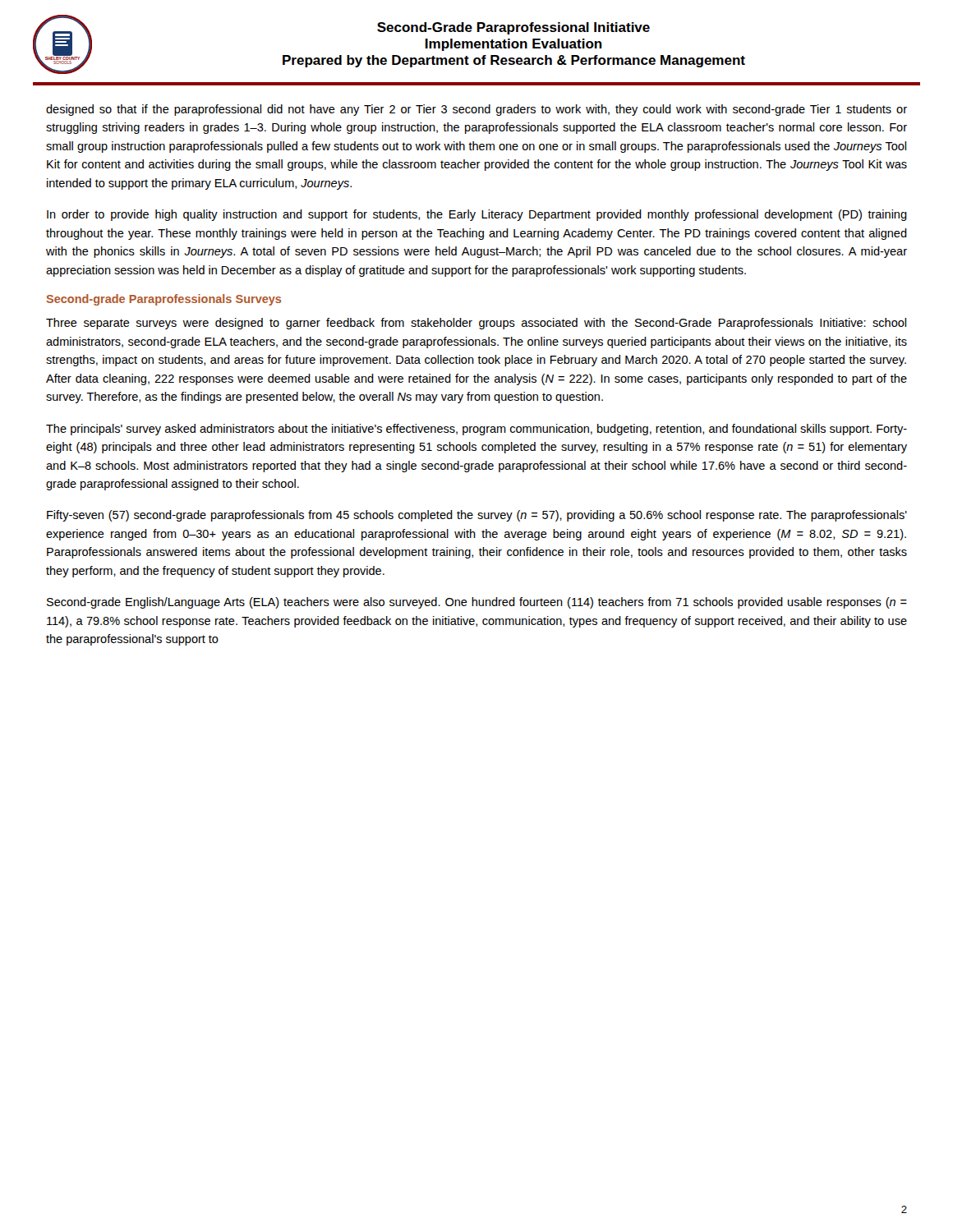Navigate to the text starting "Fifty-seven (57) second-grade paraprofessionals from 45"
The width and height of the screenshot is (953, 1232).
coord(476,543)
